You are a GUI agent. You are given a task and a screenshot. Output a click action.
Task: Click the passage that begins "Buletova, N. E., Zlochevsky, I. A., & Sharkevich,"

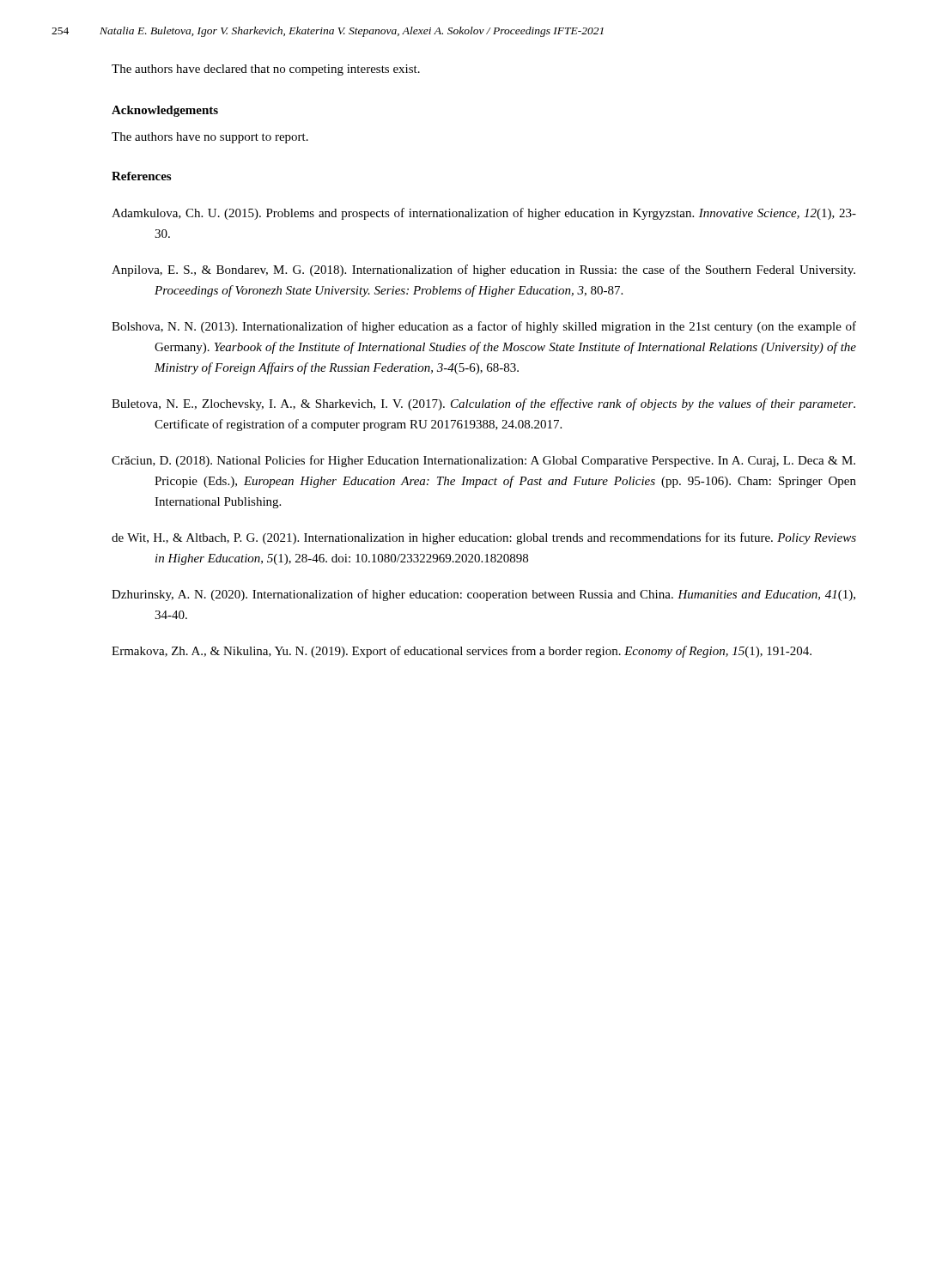click(484, 414)
